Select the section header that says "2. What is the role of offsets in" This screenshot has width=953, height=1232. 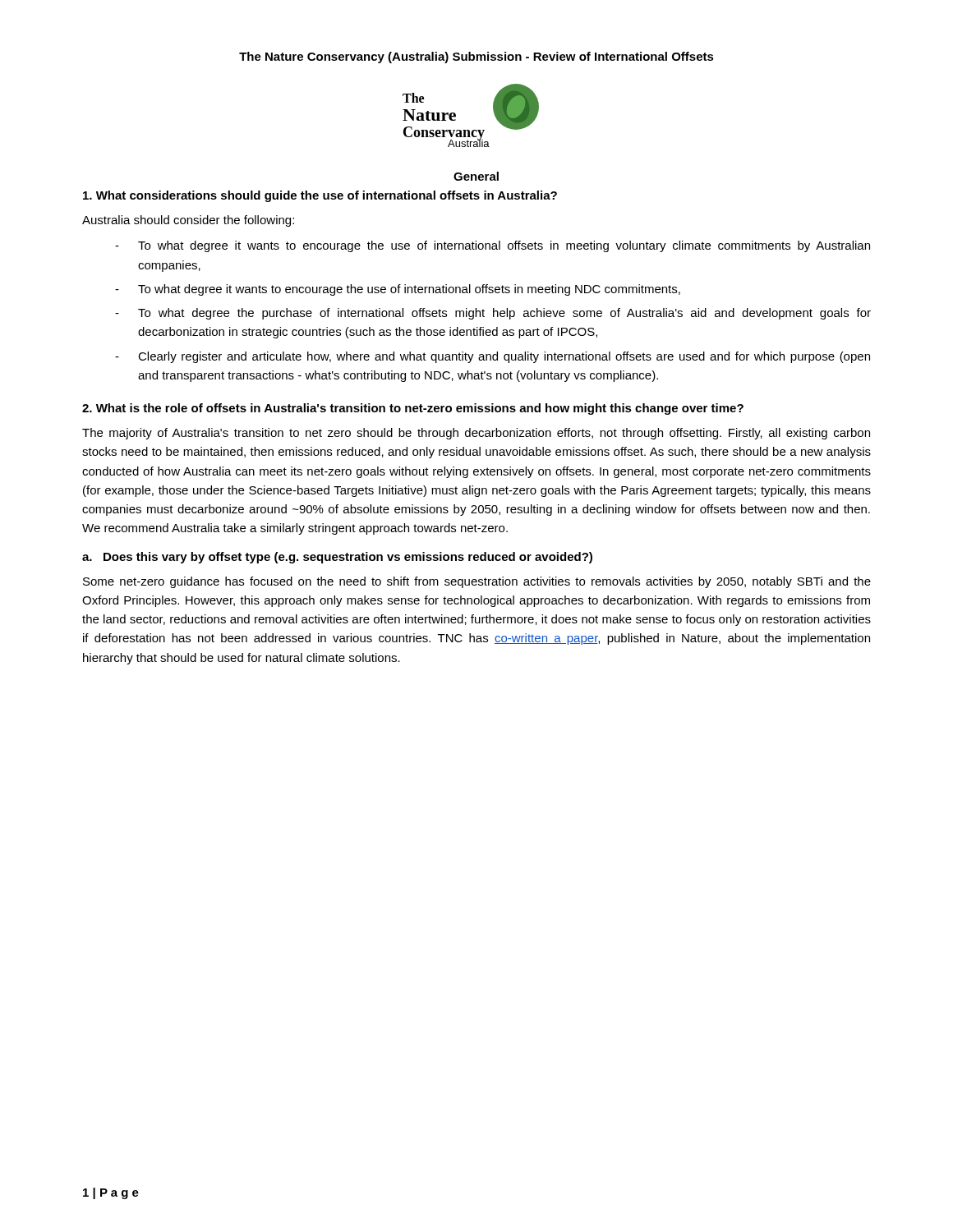(413, 408)
